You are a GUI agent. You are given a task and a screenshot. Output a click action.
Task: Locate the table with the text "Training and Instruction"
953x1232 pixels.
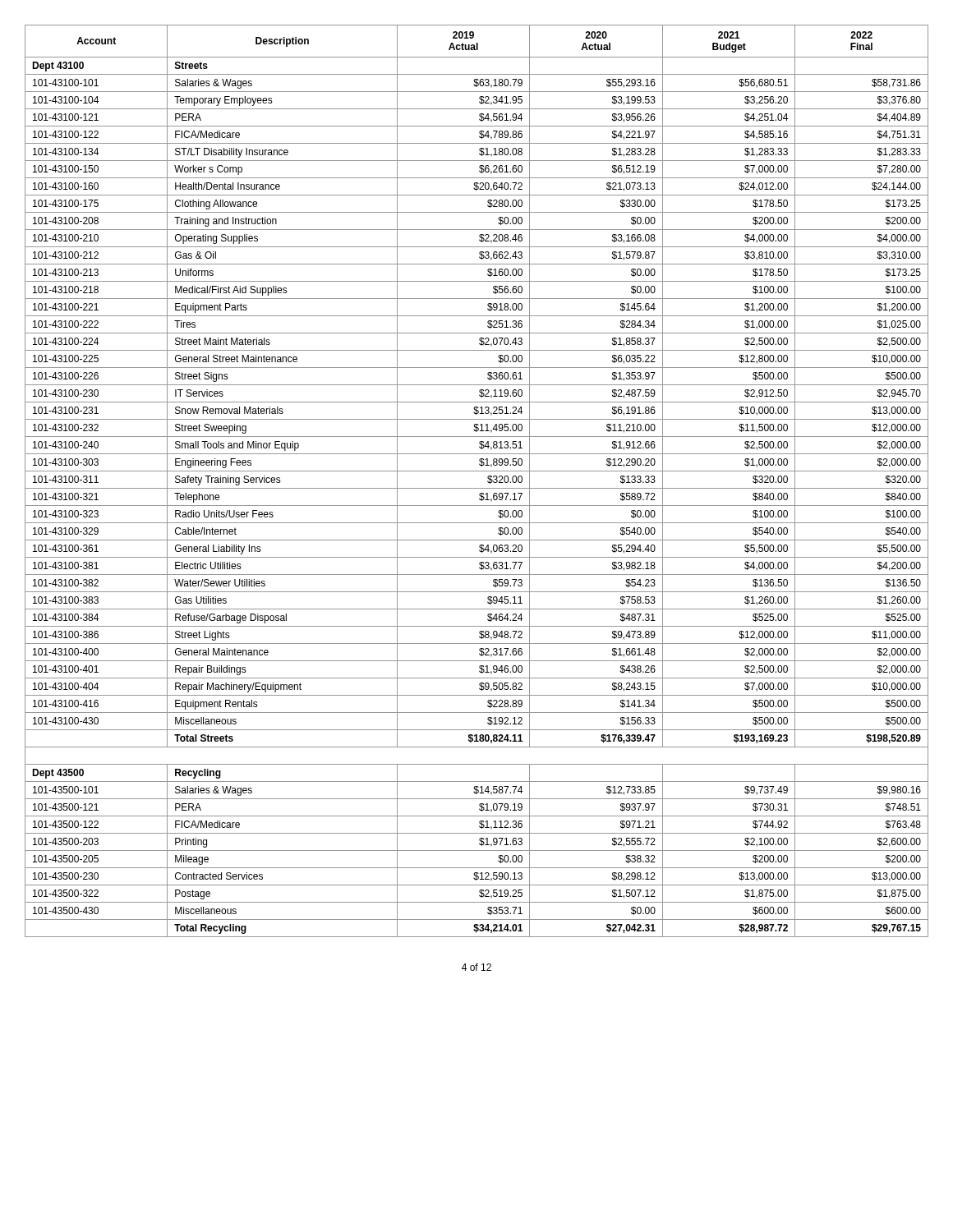476,481
